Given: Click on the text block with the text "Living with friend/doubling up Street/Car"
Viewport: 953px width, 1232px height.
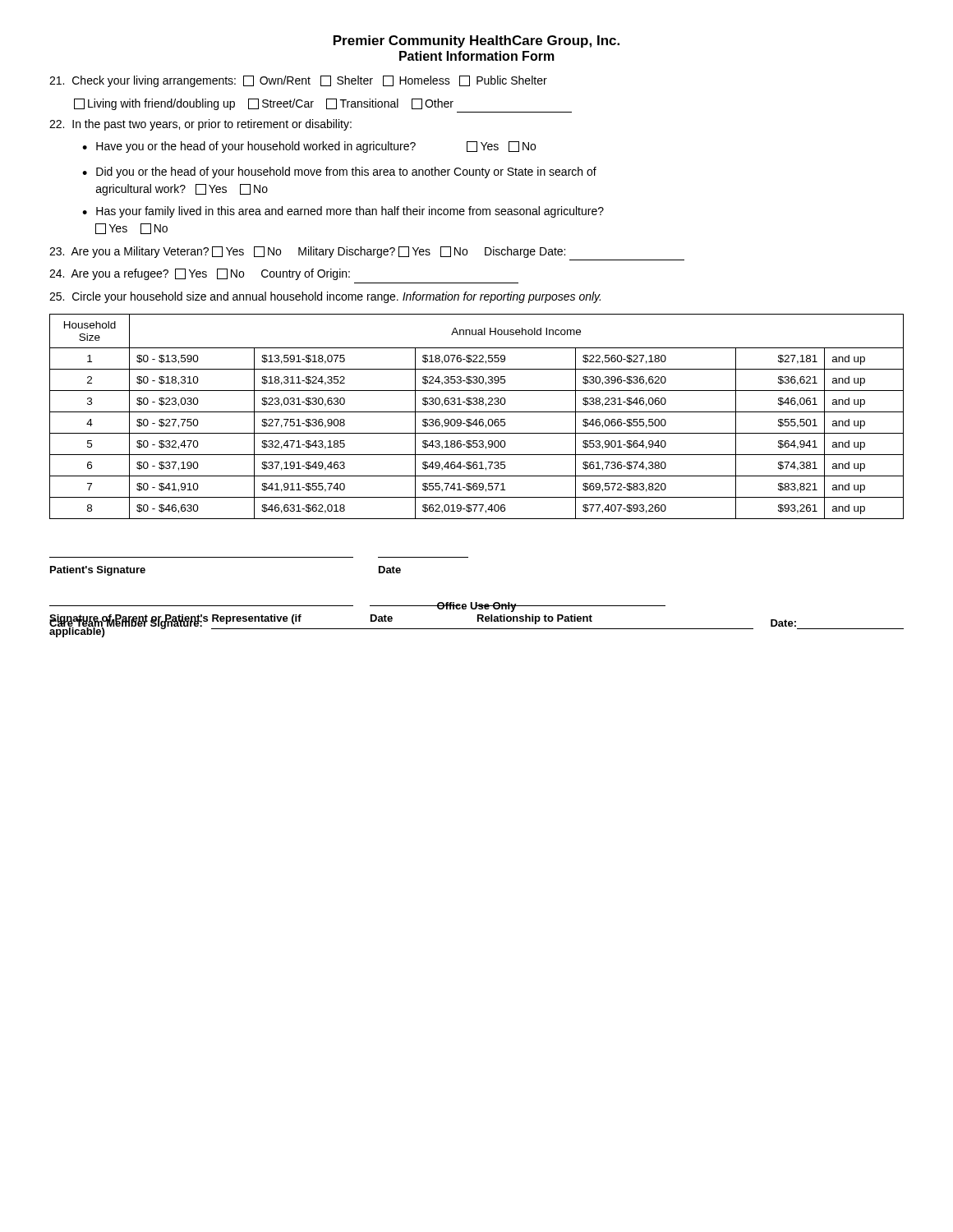Looking at the screenshot, I should (323, 103).
